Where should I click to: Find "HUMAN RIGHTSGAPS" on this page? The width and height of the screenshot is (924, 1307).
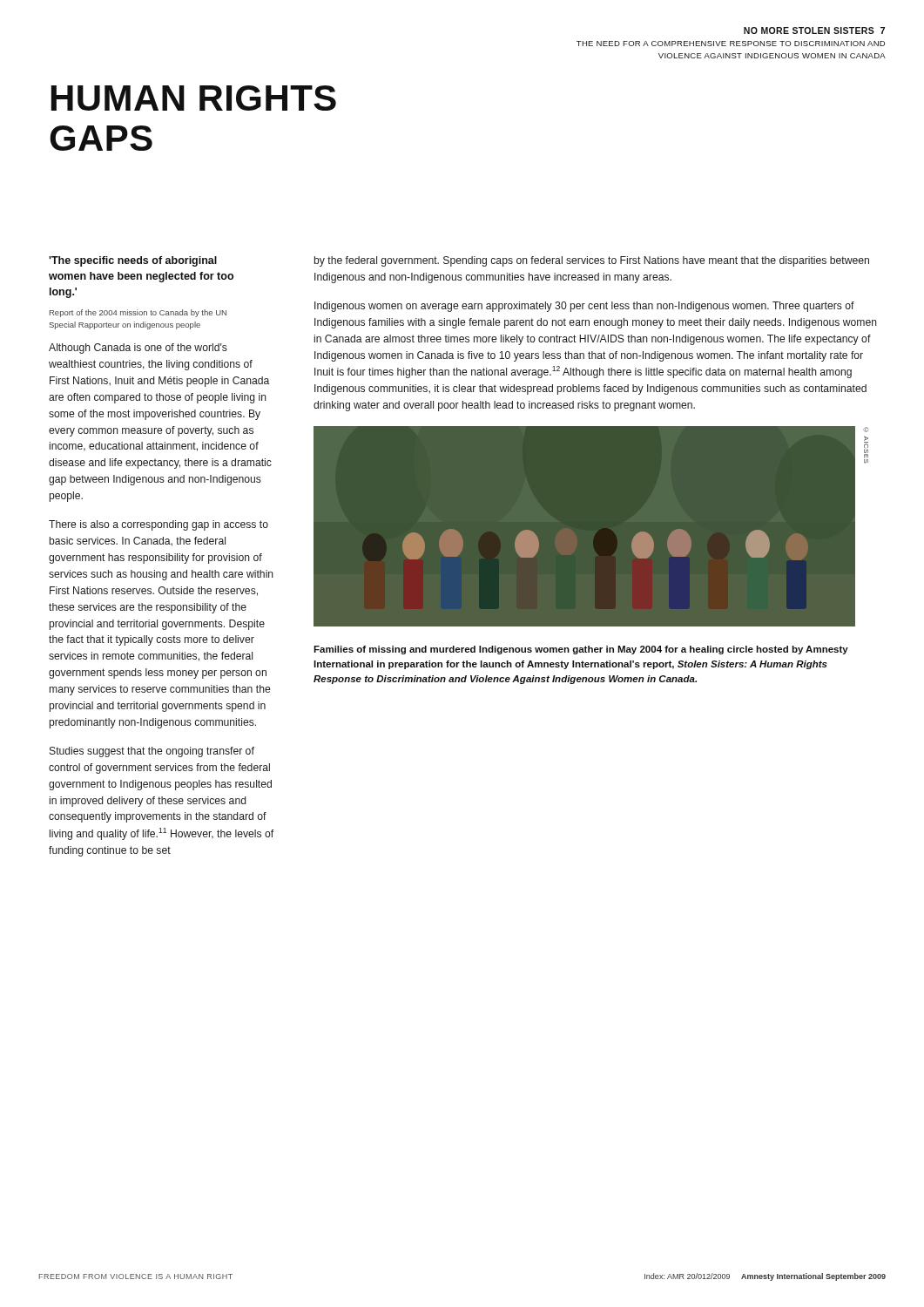[x=193, y=119]
